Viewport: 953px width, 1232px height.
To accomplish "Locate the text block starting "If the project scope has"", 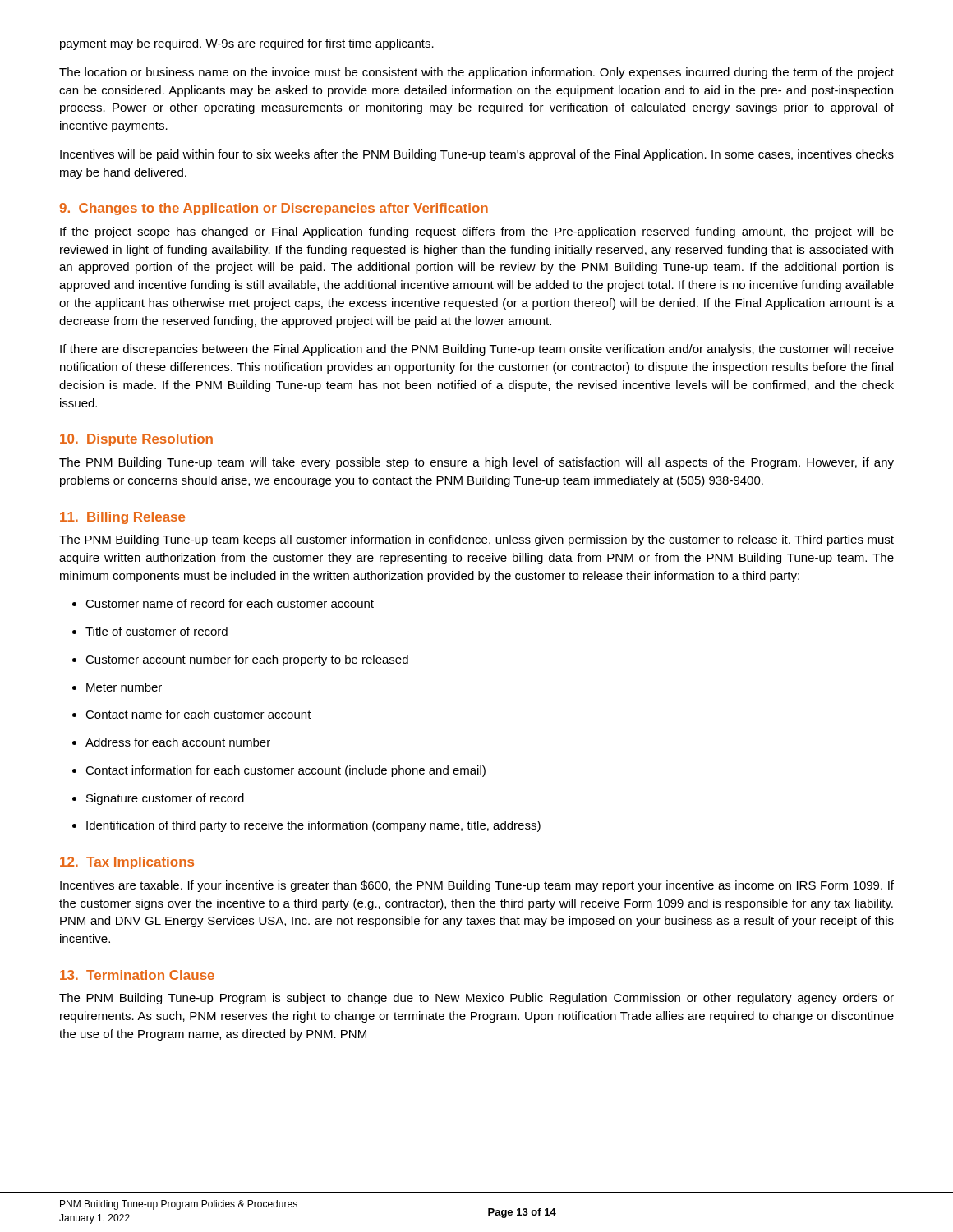I will point(476,276).
